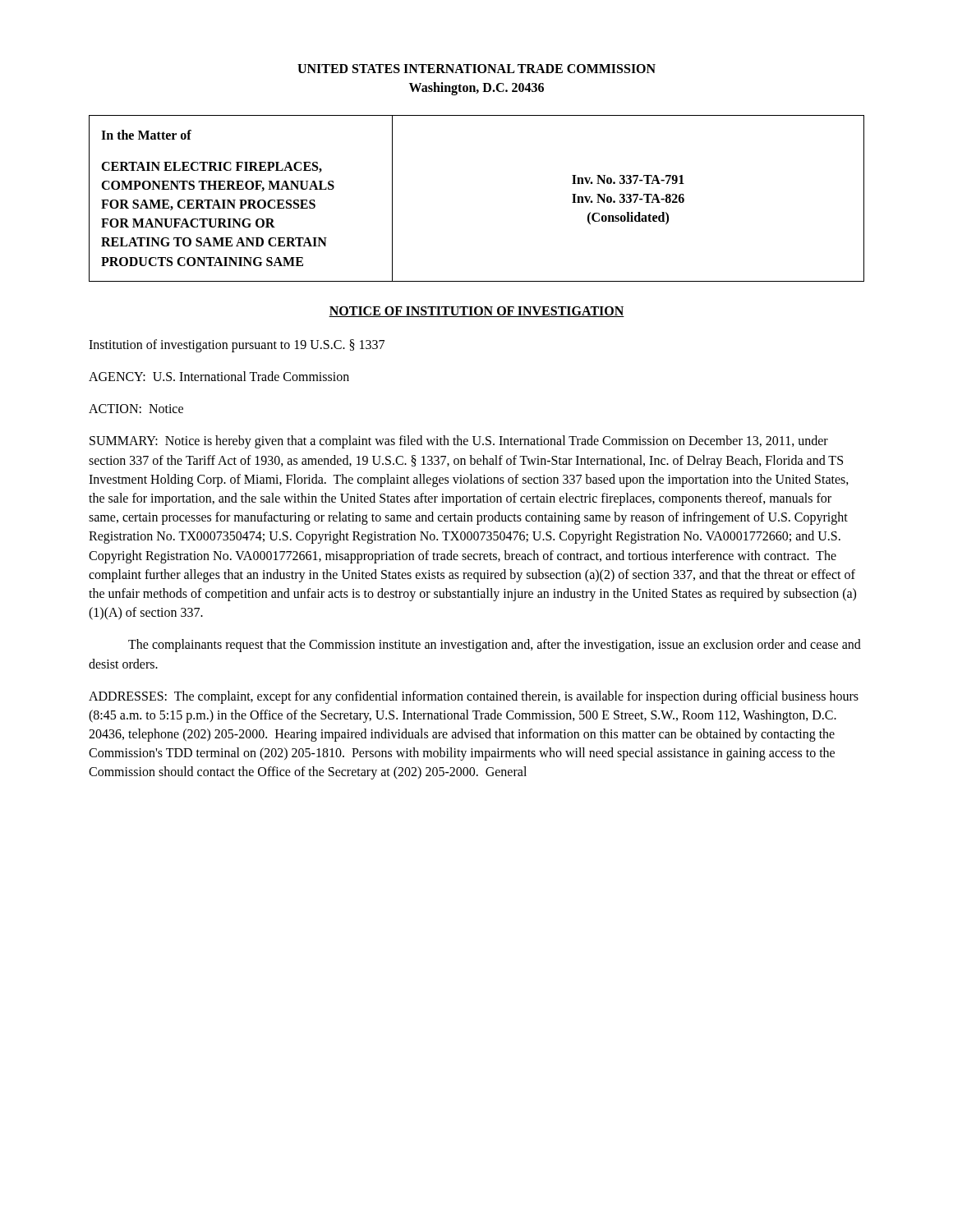Select the text block starting "ACTION: Notice"
Screen dimensions: 1232x953
click(136, 409)
